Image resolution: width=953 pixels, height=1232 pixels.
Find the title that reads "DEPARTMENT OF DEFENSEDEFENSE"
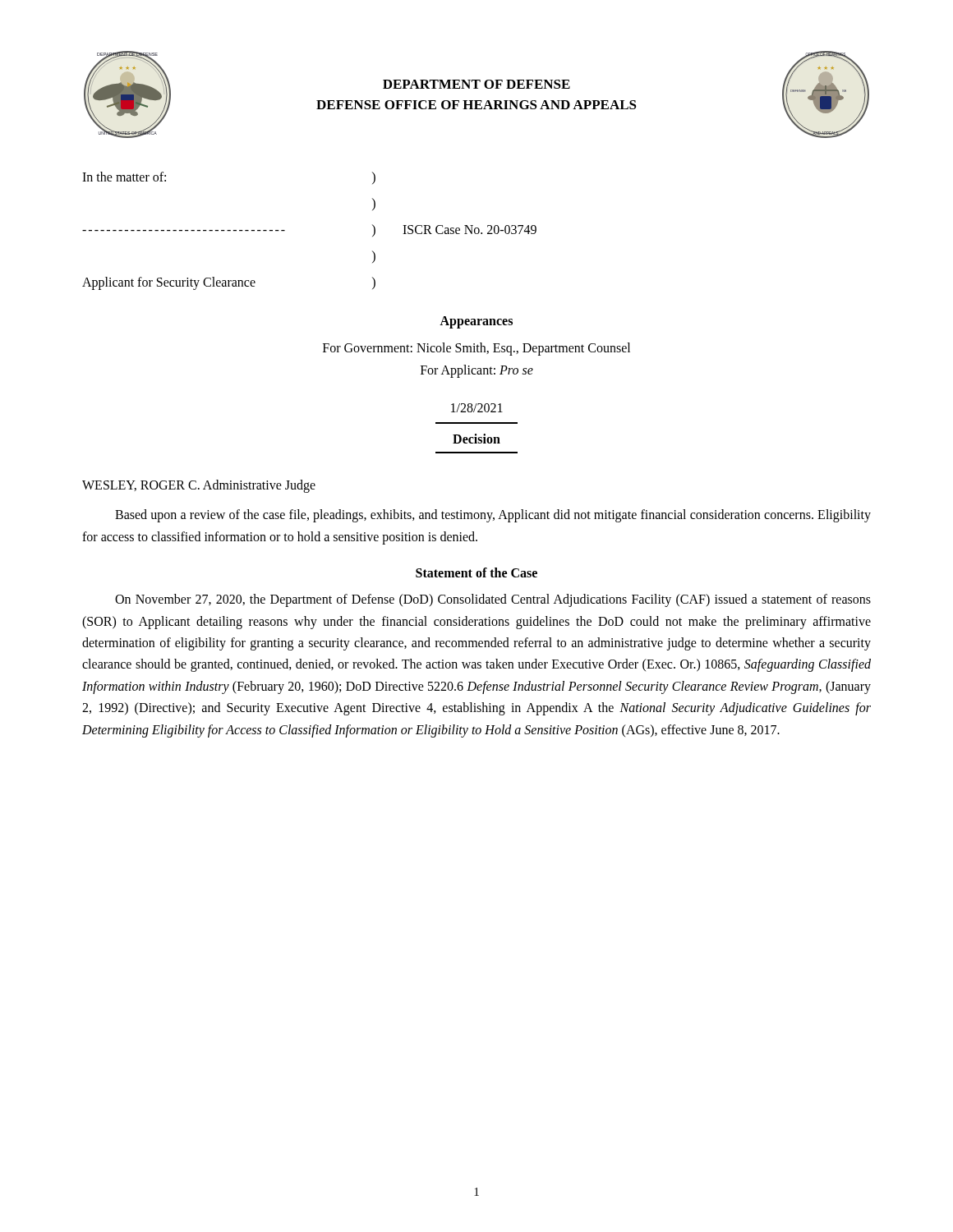coord(476,94)
